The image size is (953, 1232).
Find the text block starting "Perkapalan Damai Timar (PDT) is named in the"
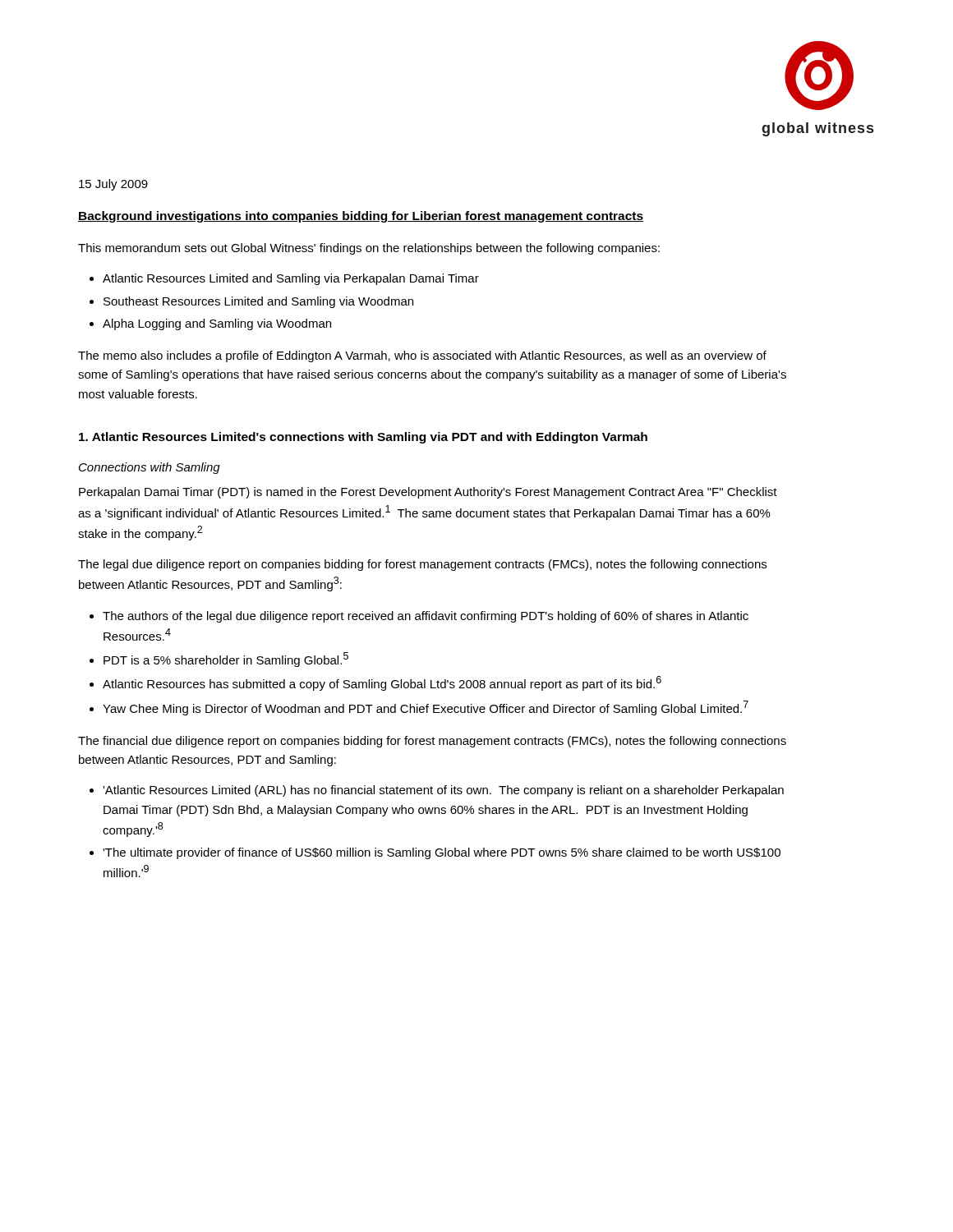(427, 513)
